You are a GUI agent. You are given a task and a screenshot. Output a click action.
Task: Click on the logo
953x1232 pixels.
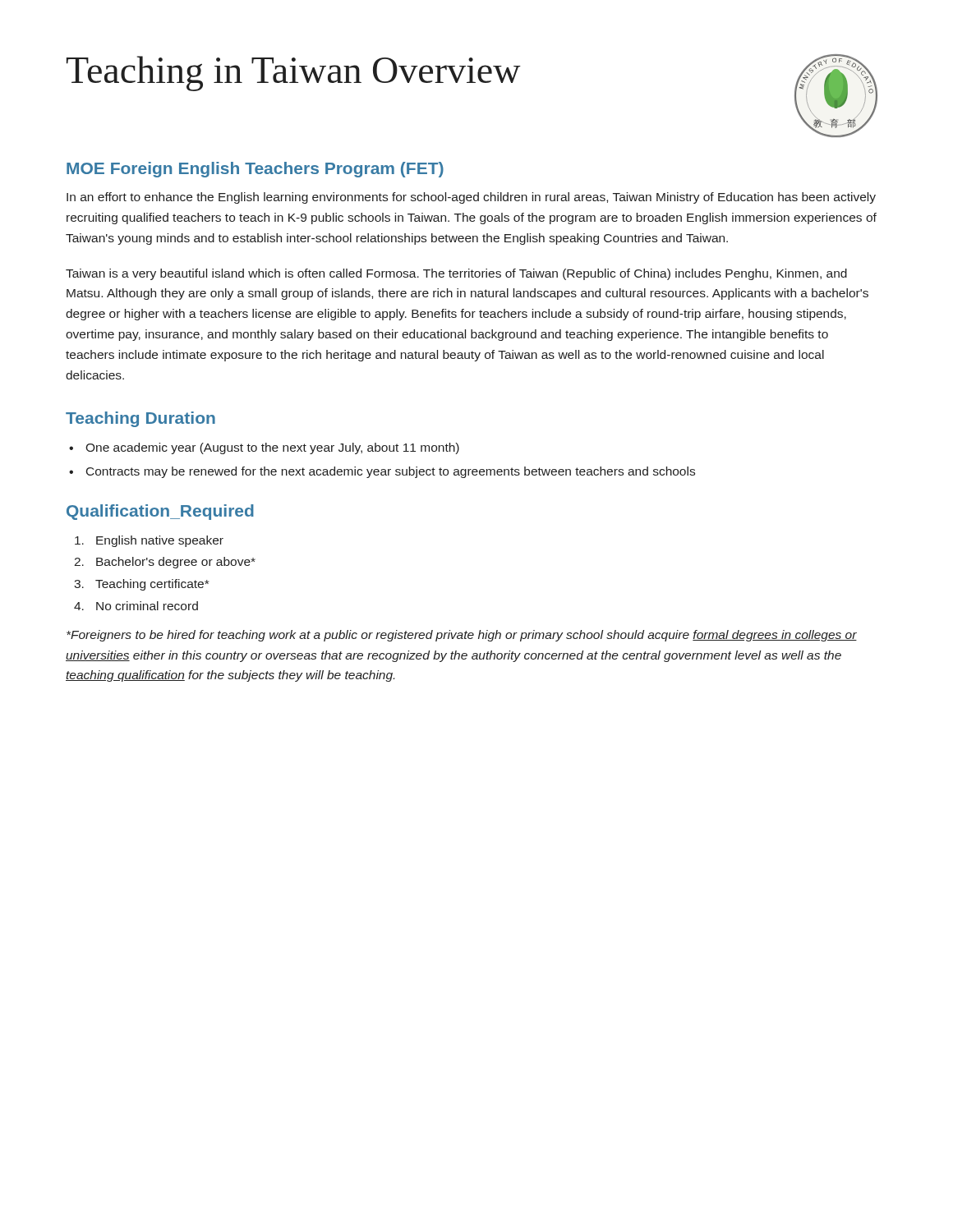[836, 97]
